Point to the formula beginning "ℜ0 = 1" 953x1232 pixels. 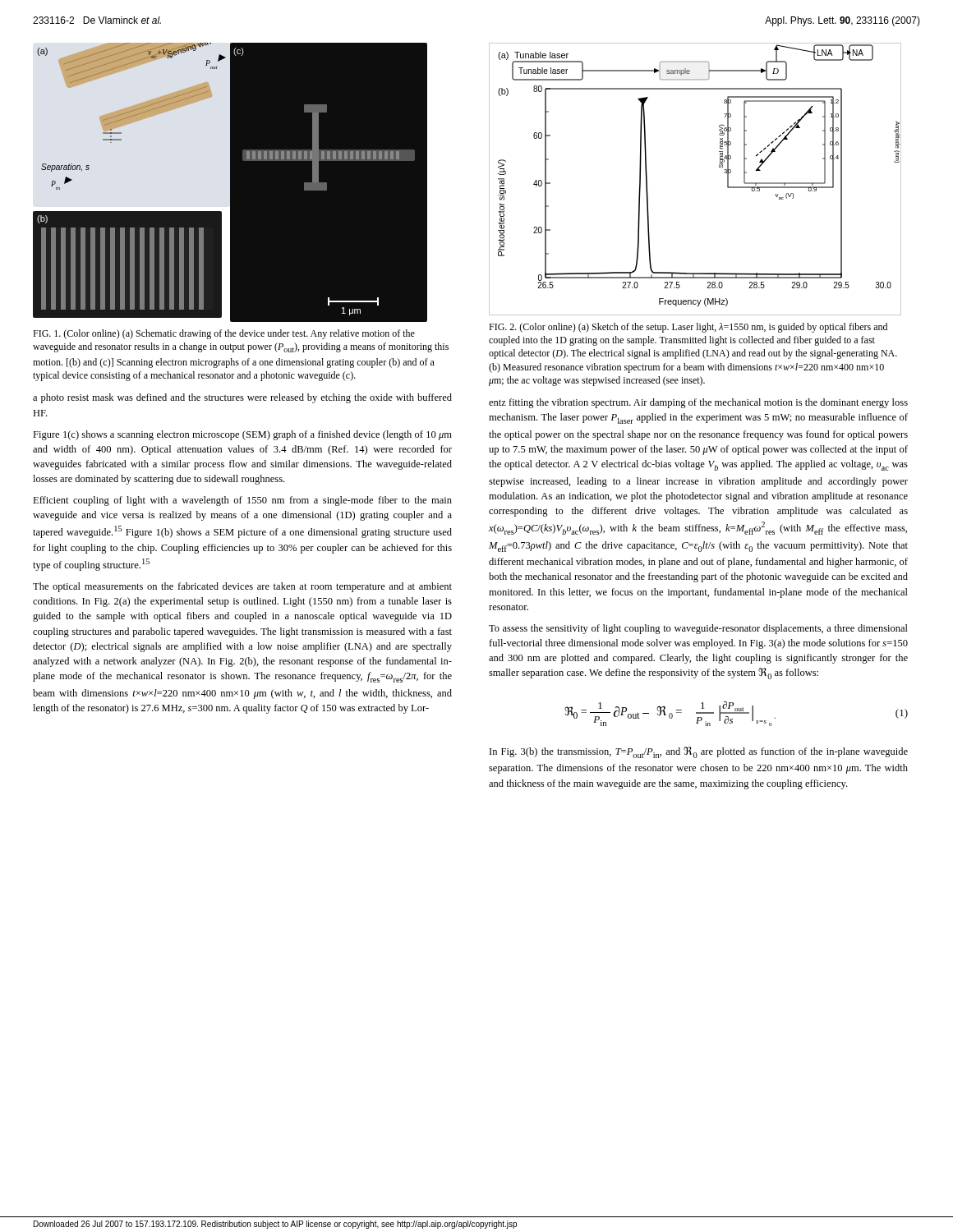[736, 713]
